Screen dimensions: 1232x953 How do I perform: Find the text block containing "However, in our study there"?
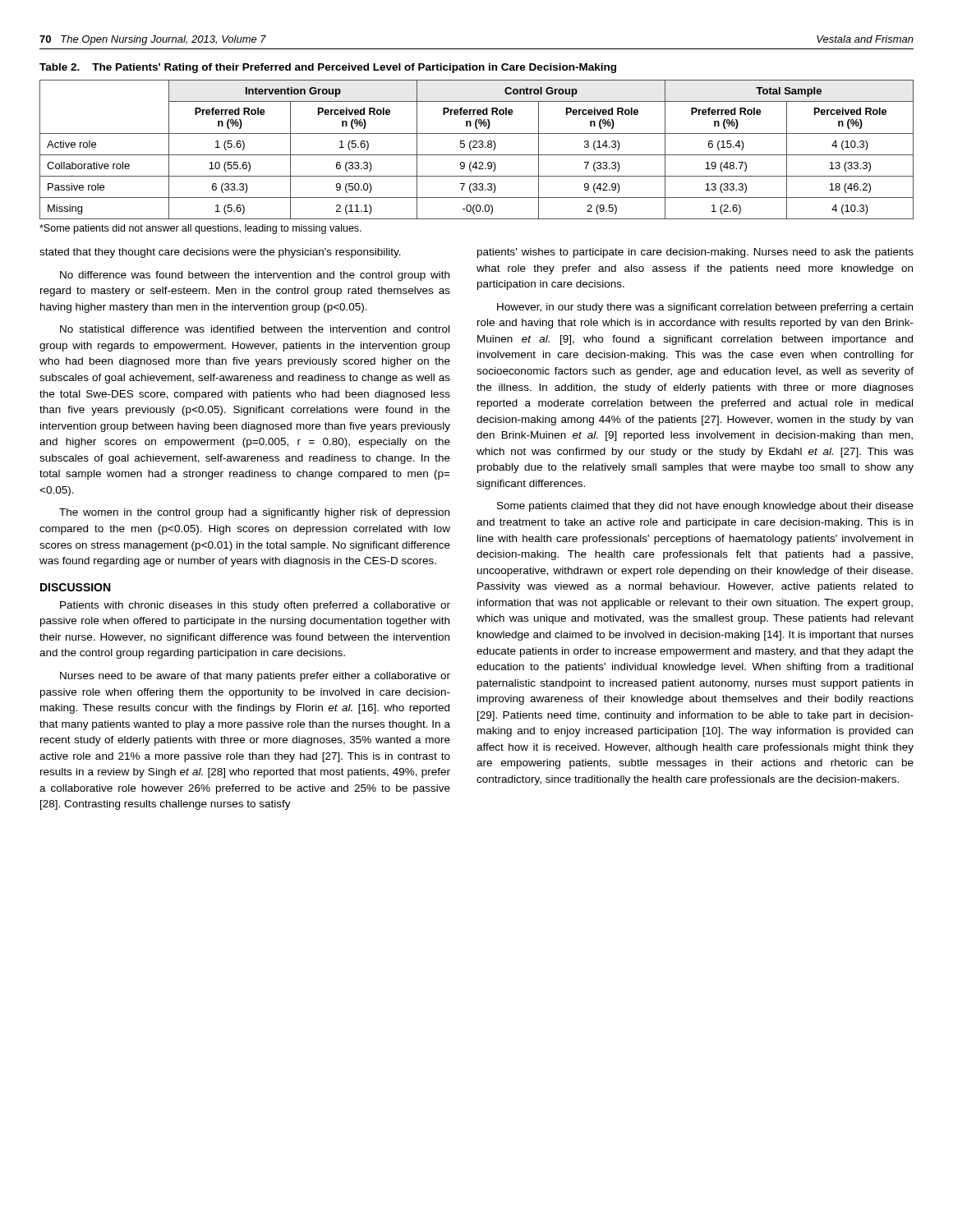pos(695,395)
